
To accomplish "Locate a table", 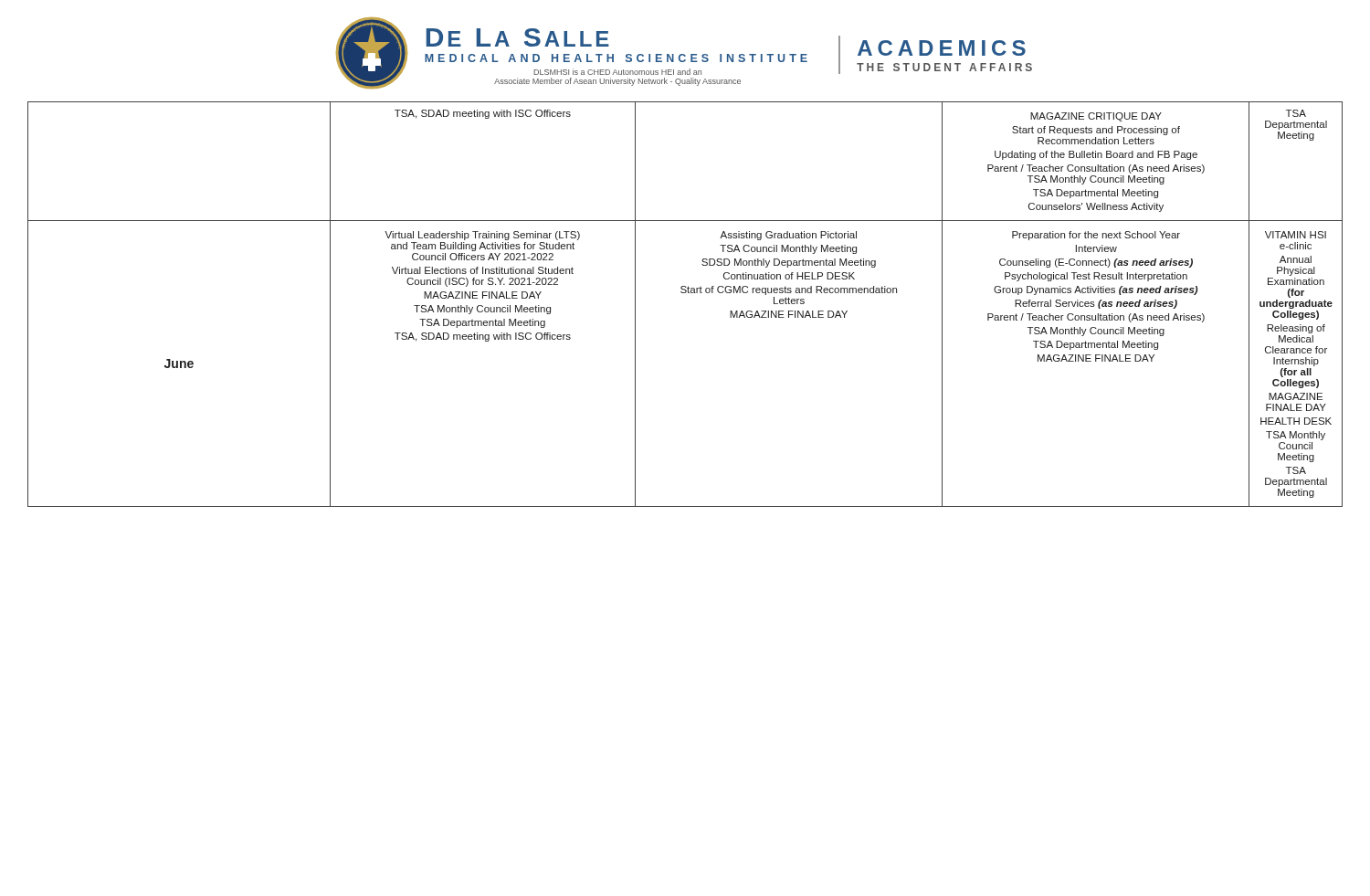I will click(685, 304).
